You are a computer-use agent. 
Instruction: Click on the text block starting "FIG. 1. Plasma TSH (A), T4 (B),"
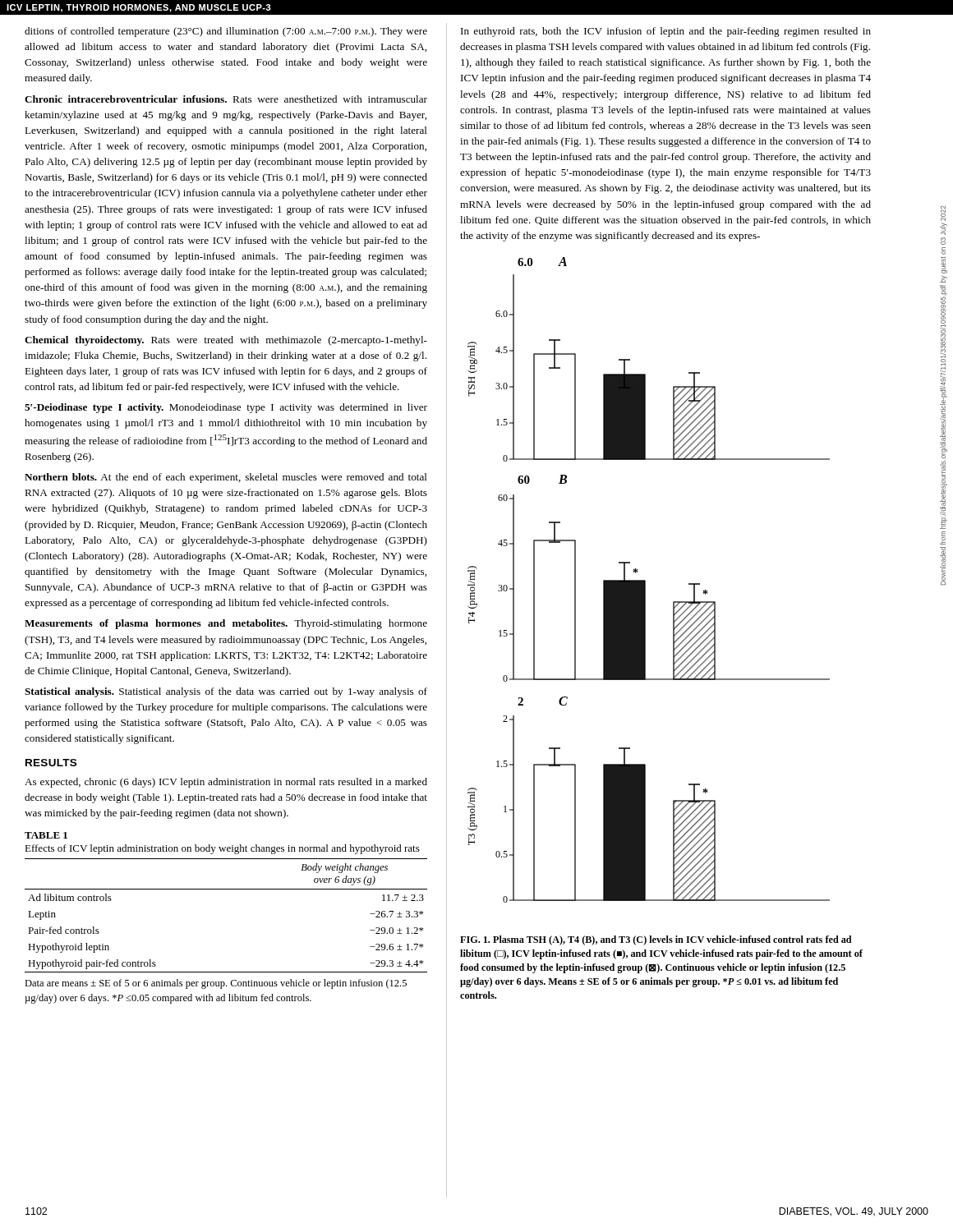tap(661, 968)
